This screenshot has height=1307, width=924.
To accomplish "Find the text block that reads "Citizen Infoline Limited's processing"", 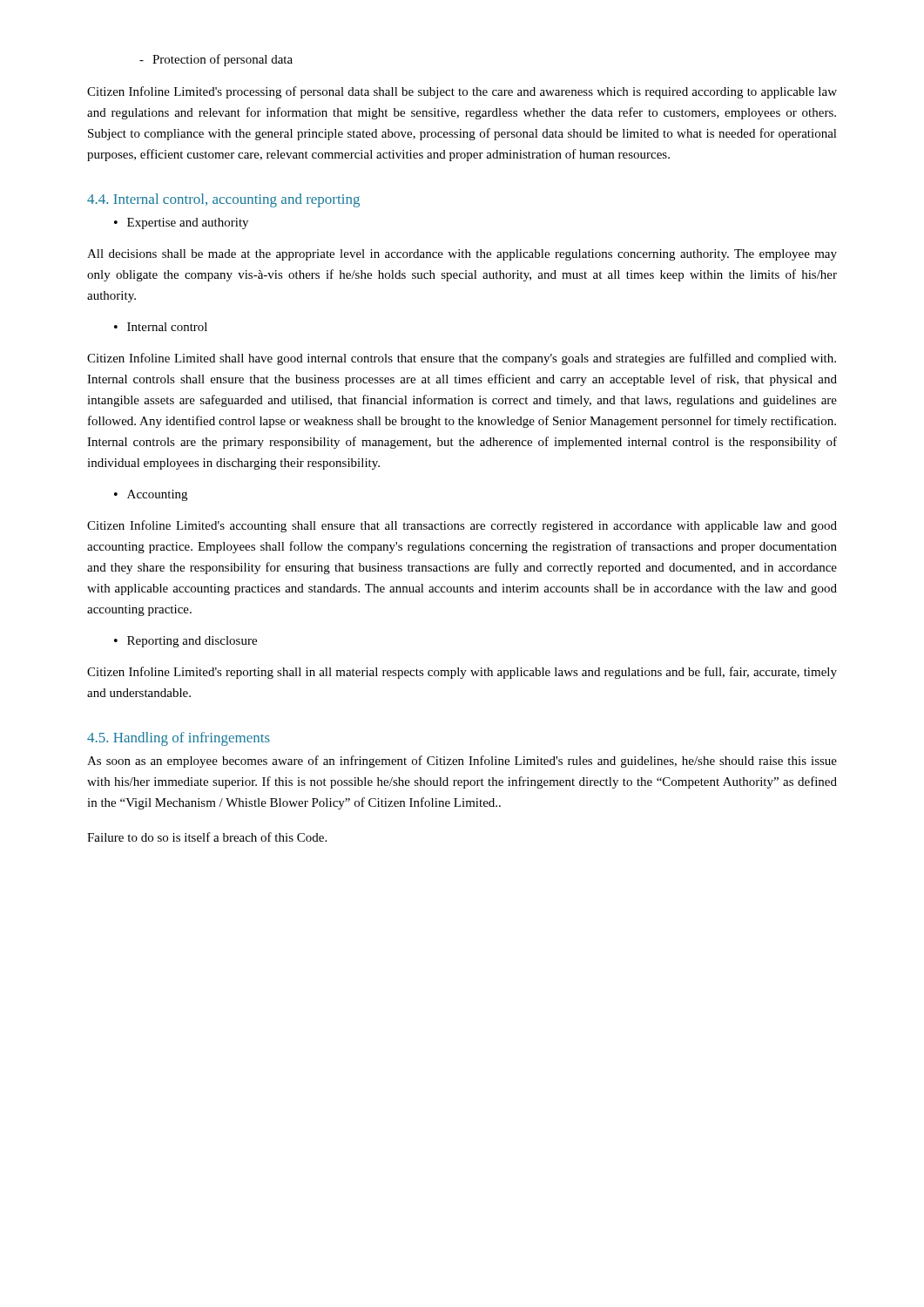I will point(462,123).
